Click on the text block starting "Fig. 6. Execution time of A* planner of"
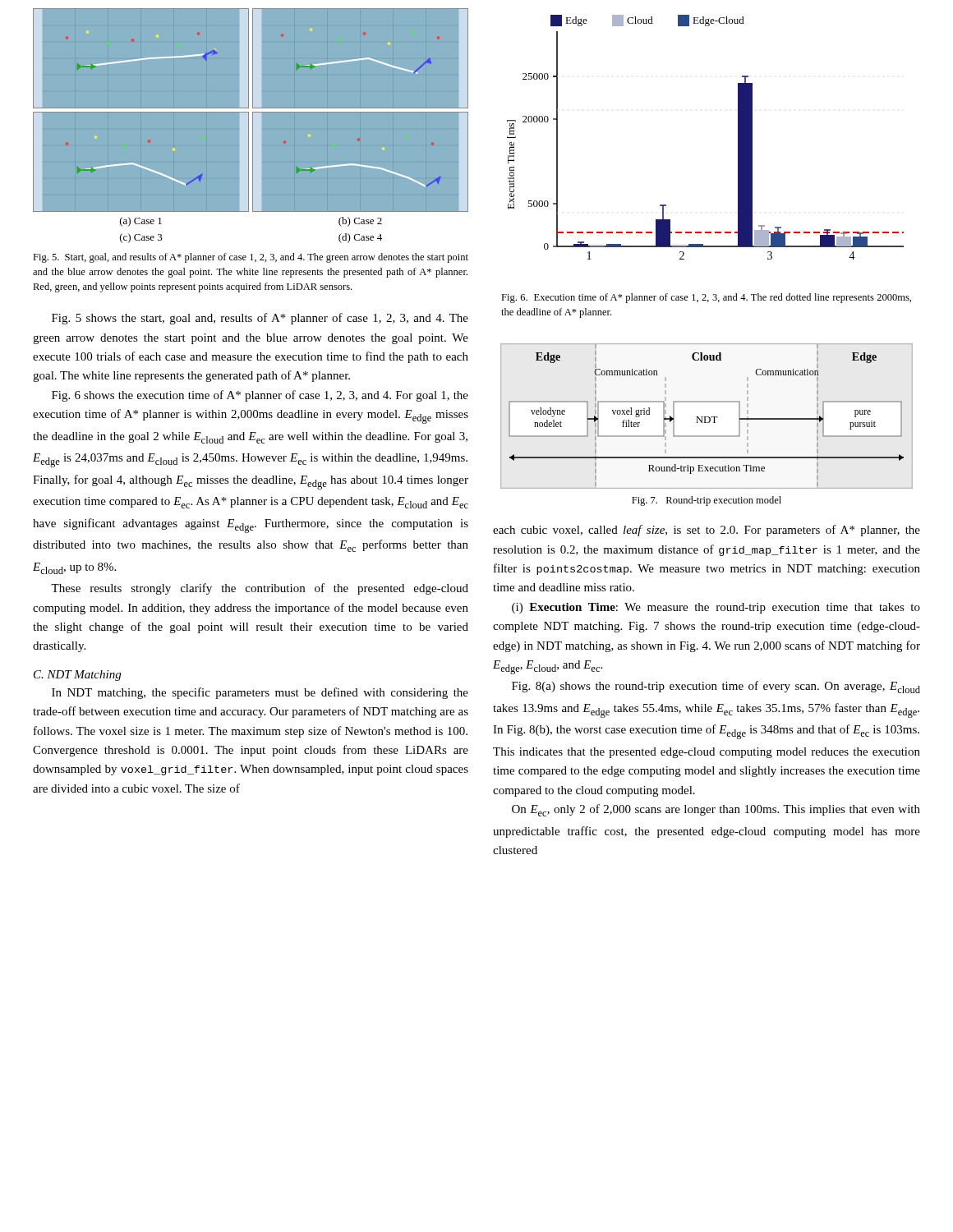 707,305
